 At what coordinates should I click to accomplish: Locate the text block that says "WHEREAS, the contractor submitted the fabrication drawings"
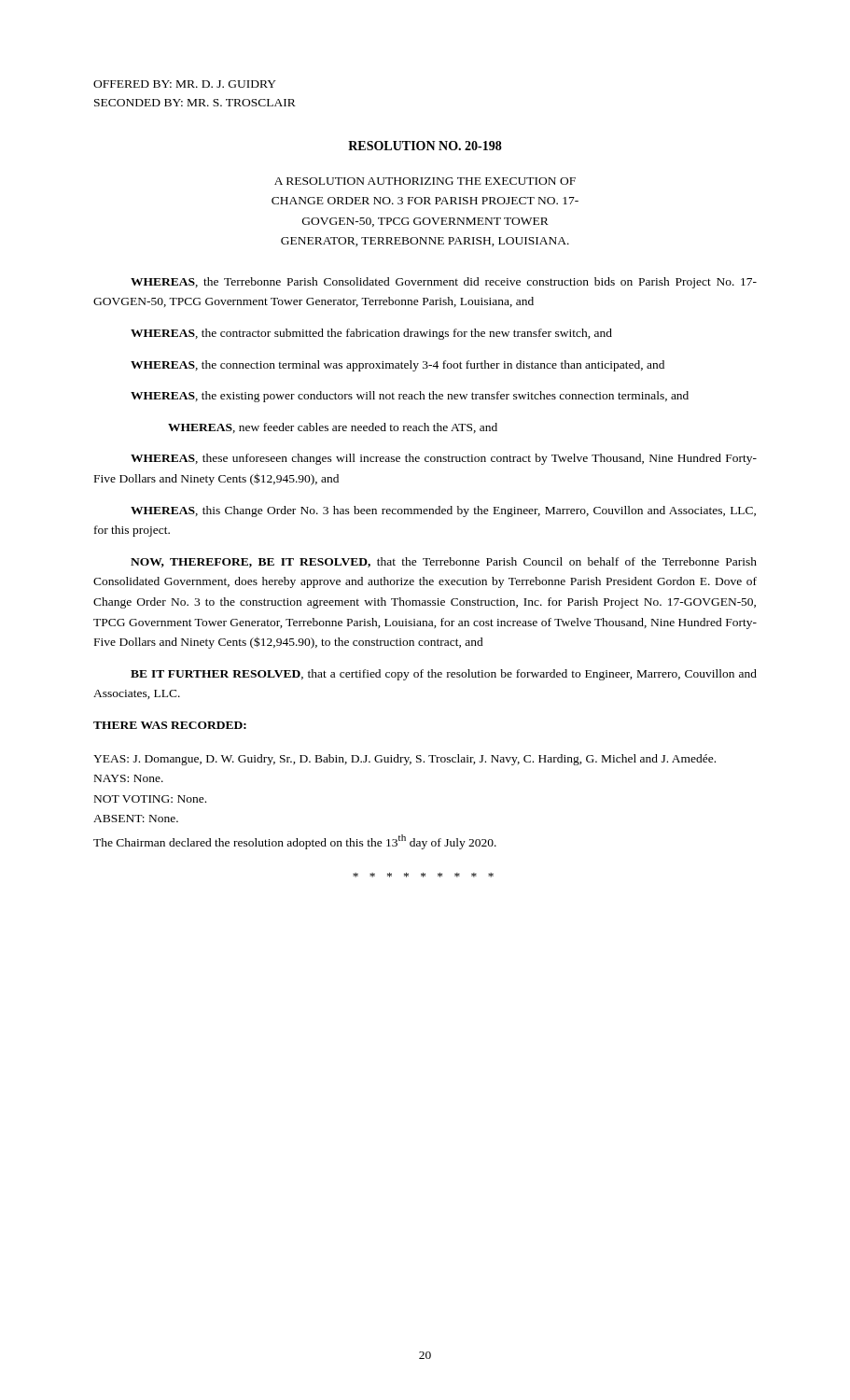[371, 333]
